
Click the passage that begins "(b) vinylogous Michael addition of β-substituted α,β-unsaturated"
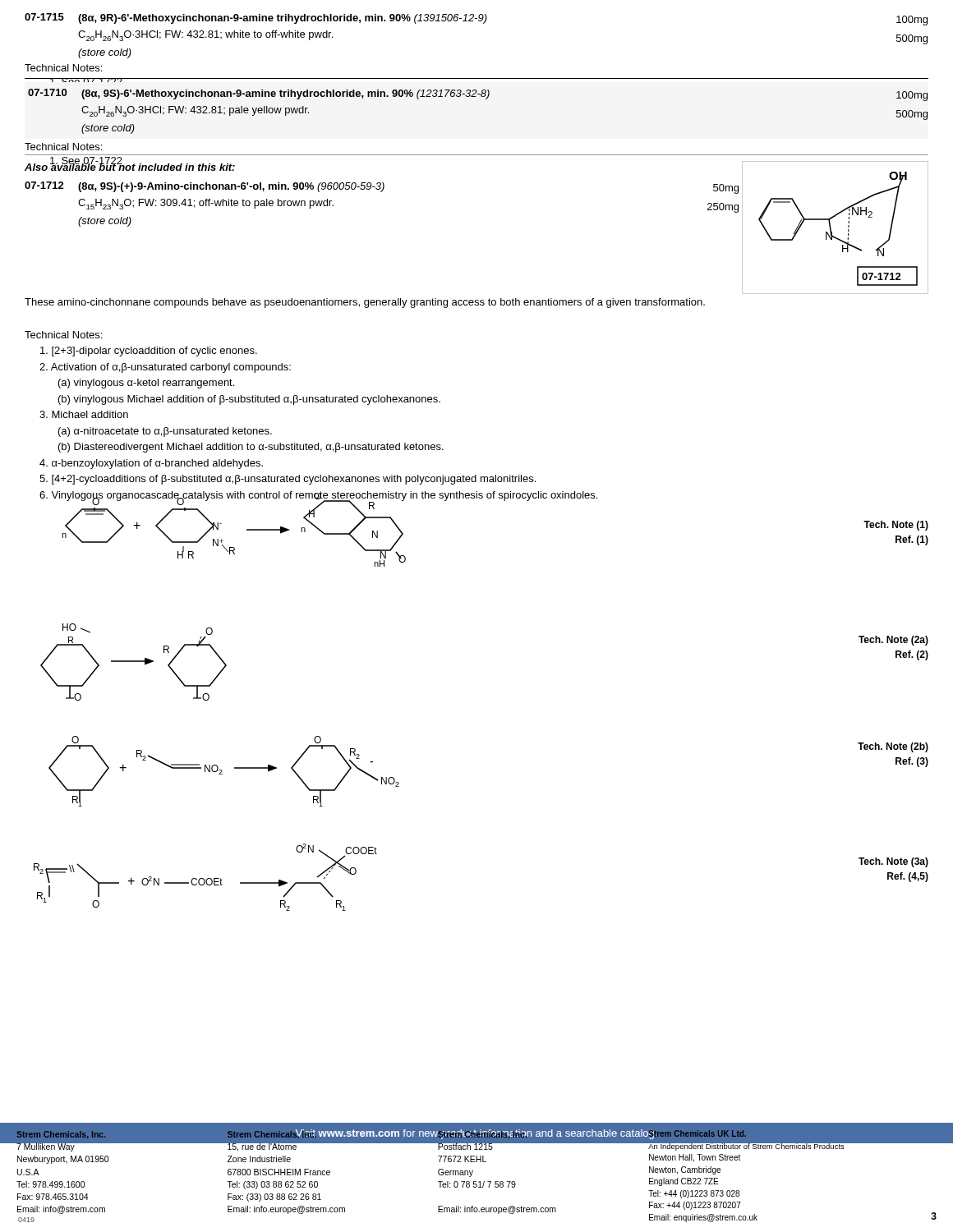[x=249, y=398]
